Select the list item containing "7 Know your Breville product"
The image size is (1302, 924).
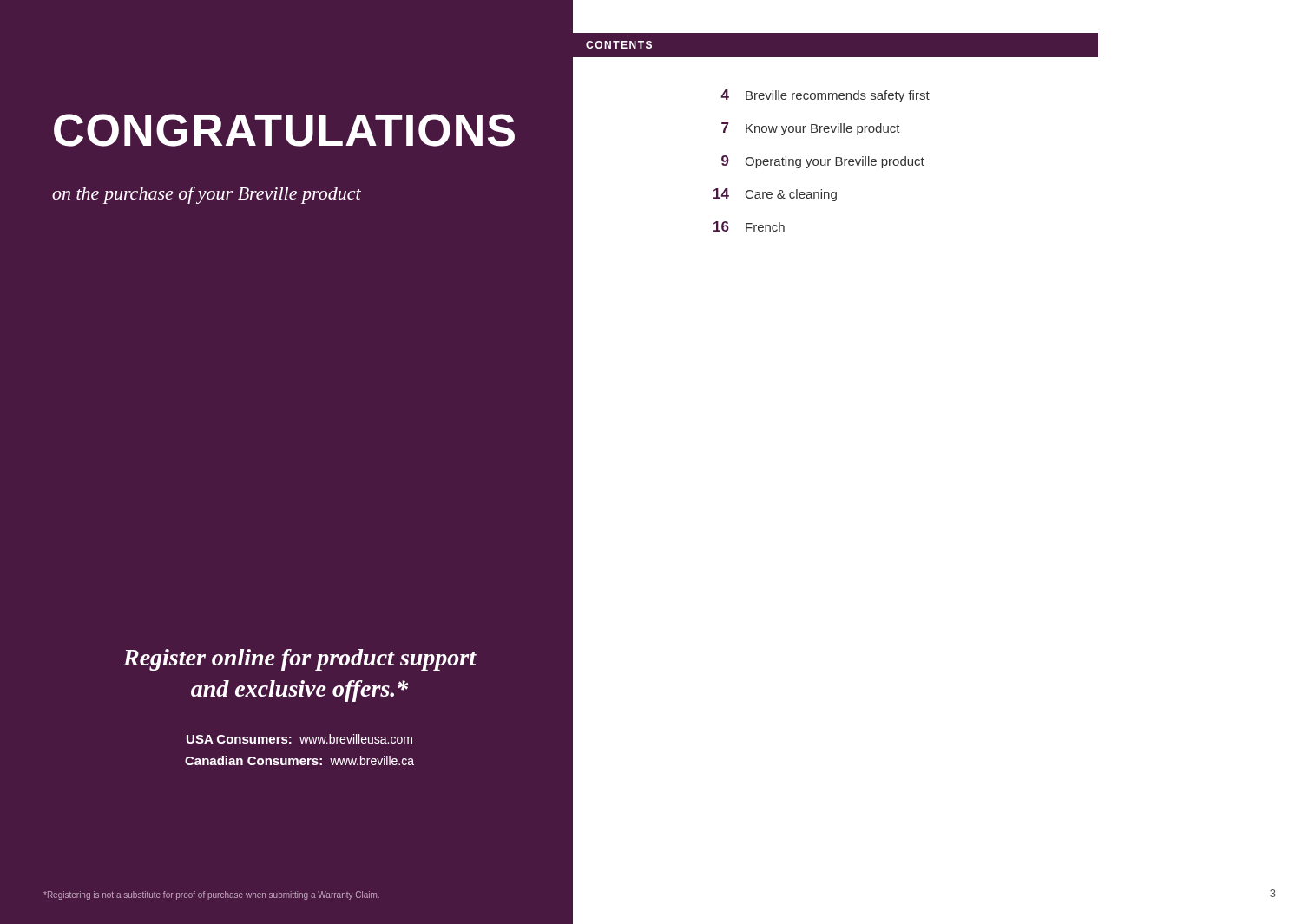click(797, 128)
